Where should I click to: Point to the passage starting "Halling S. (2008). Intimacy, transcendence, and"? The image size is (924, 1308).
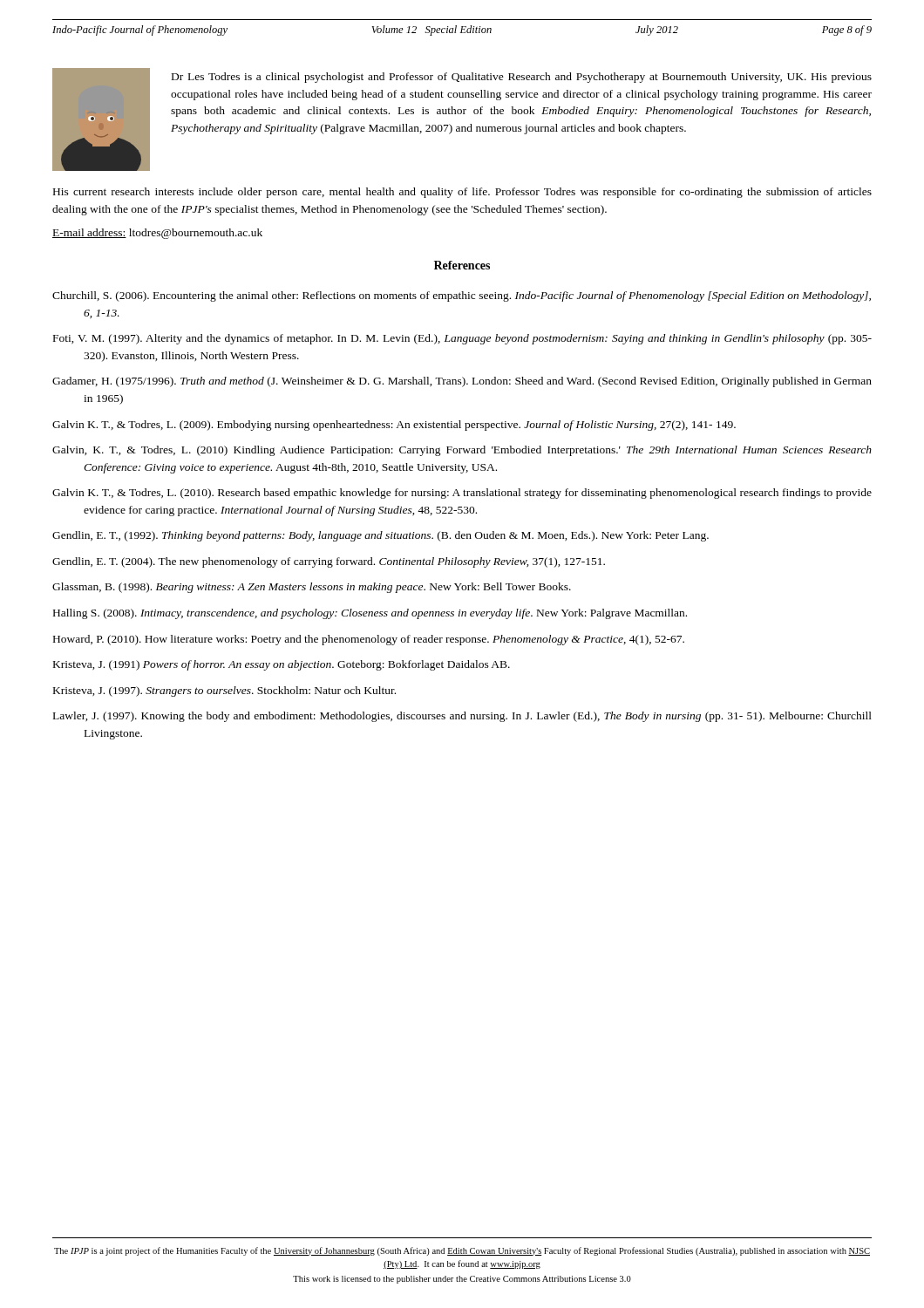click(x=370, y=613)
